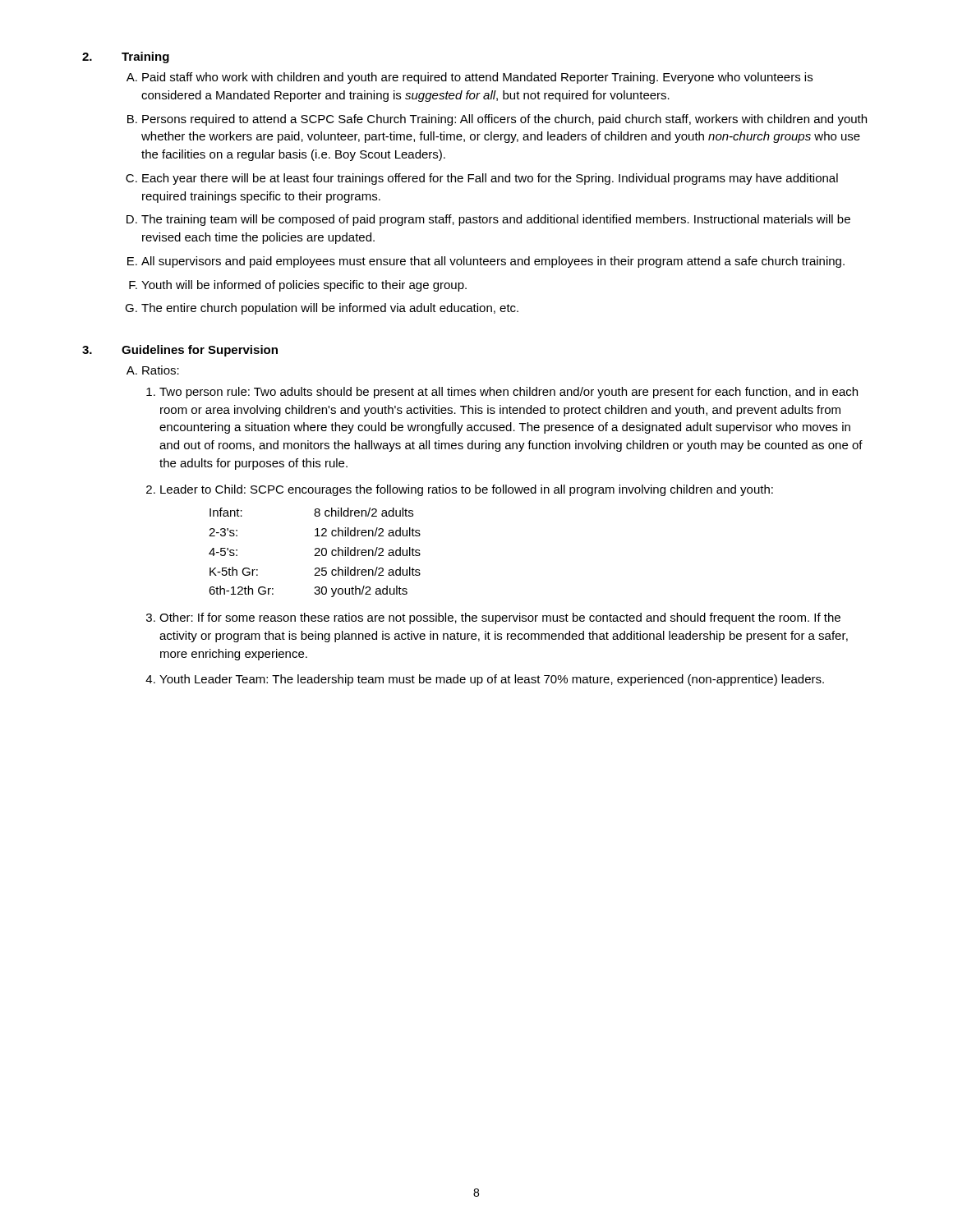The width and height of the screenshot is (953, 1232).
Task: Point to the element starting "The training team will"
Action: (x=496, y=228)
